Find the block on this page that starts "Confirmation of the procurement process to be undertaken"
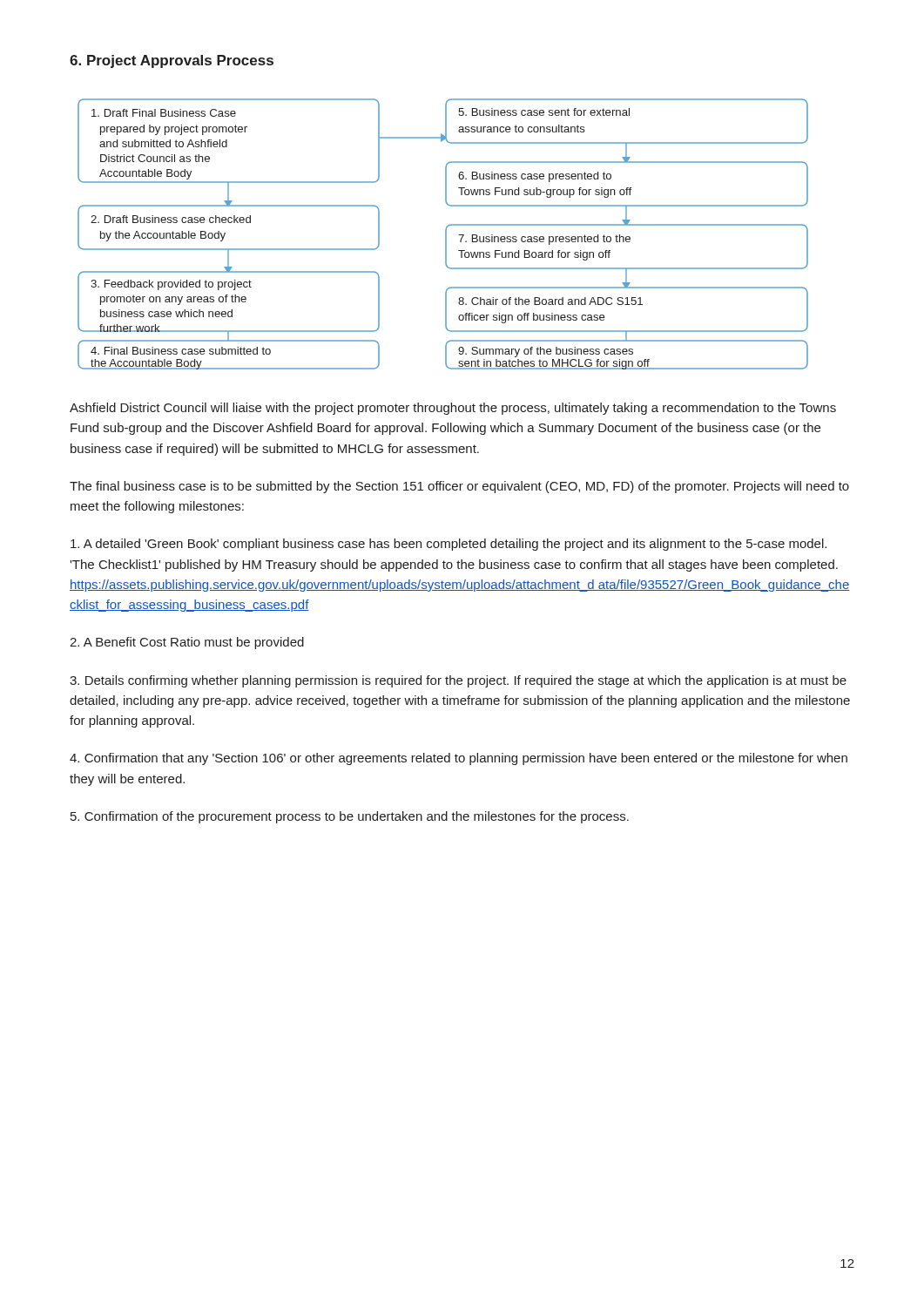The image size is (924, 1307). [350, 816]
